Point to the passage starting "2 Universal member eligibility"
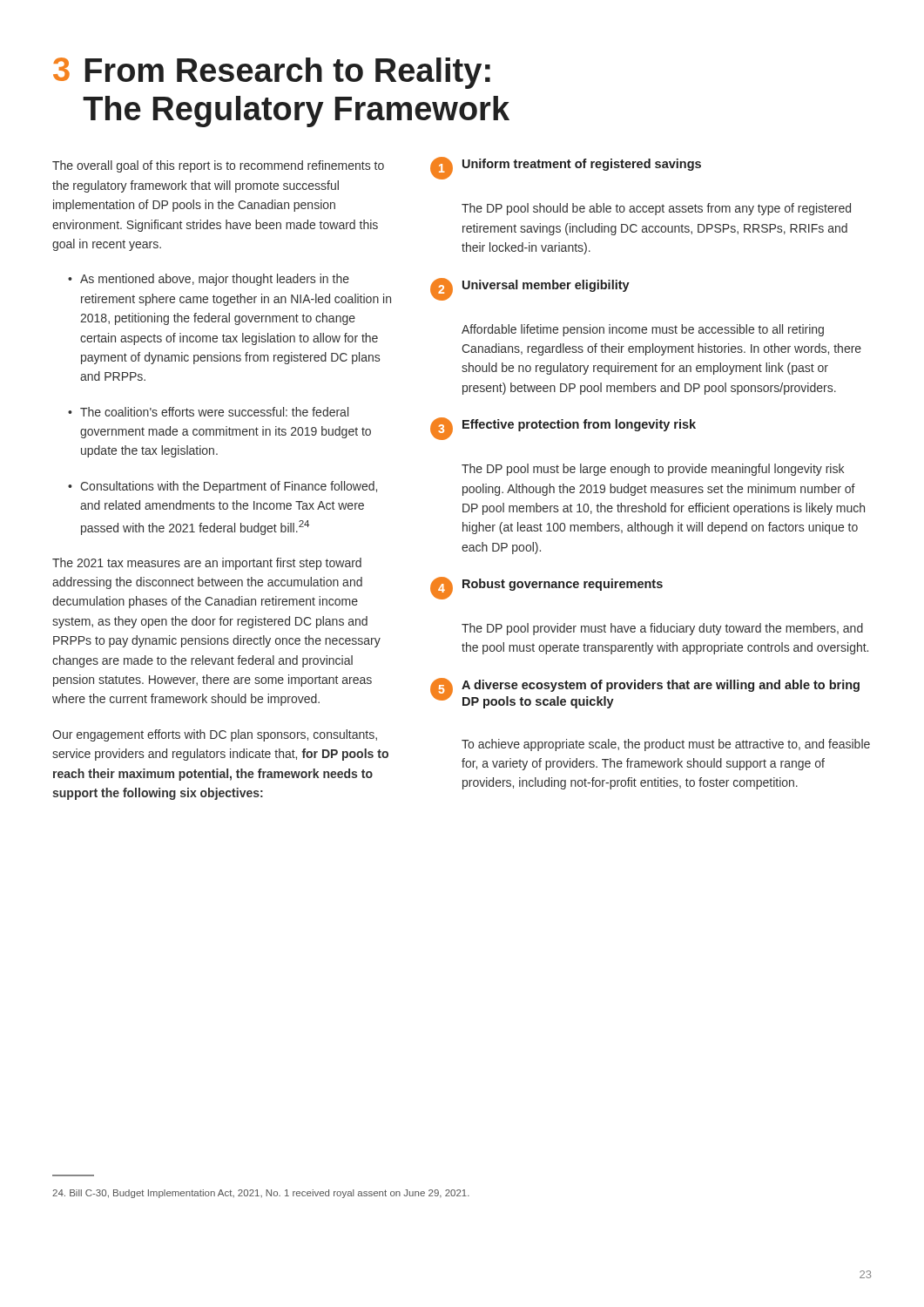The image size is (924, 1307). point(530,289)
